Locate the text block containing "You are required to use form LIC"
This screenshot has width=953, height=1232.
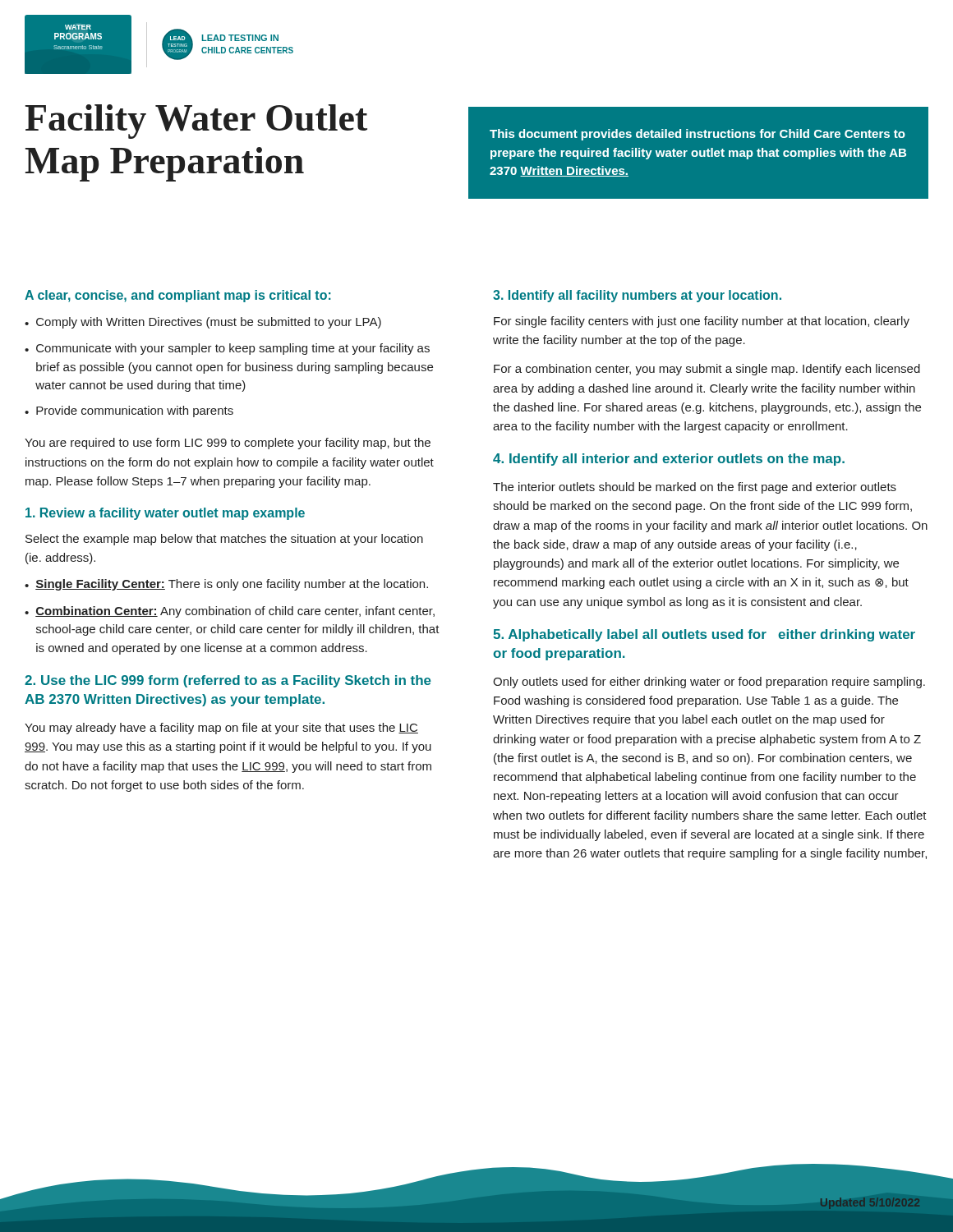(229, 462)
